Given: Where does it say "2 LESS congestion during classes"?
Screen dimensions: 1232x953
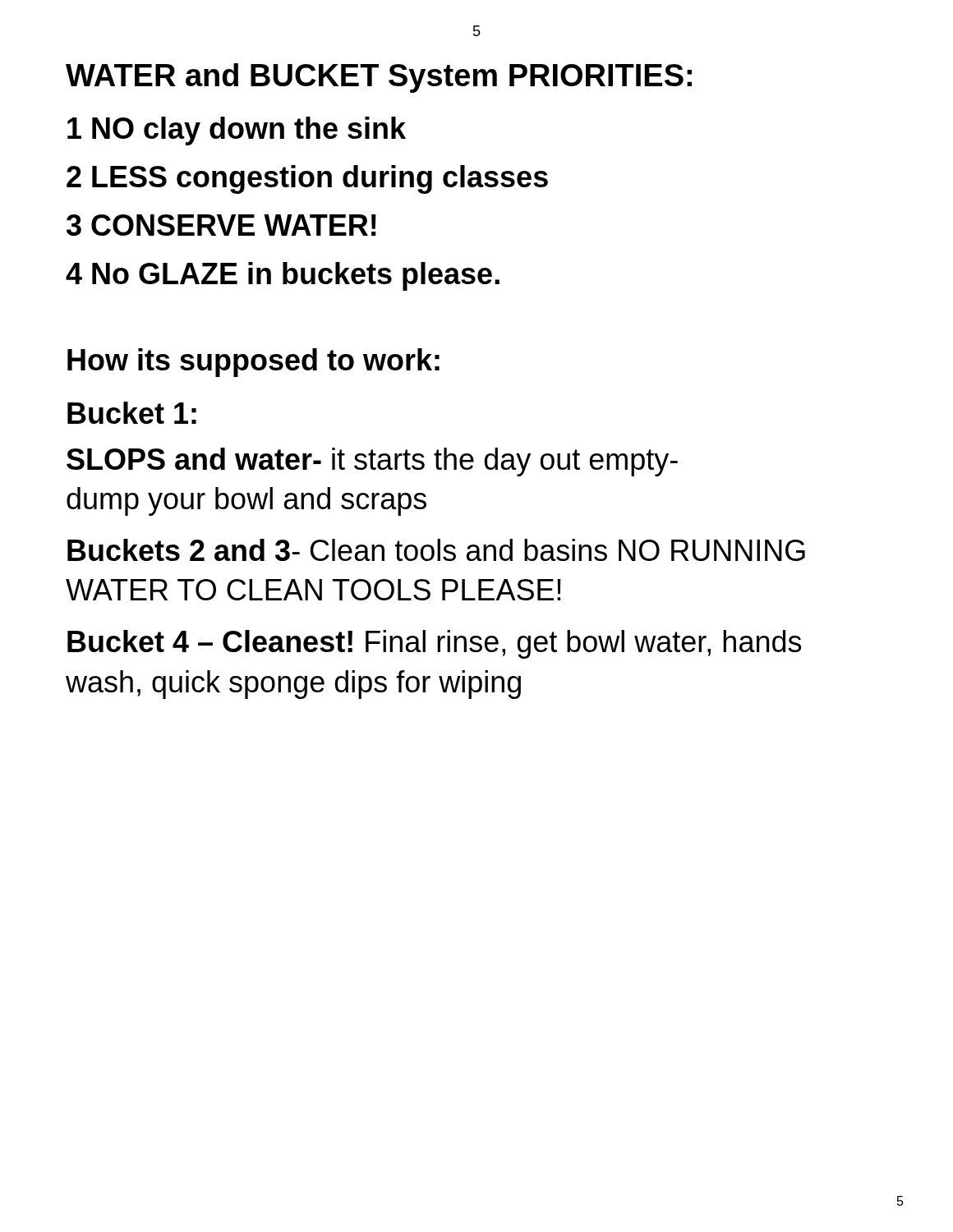Looking at the screenshot, I should coord(307,177).
